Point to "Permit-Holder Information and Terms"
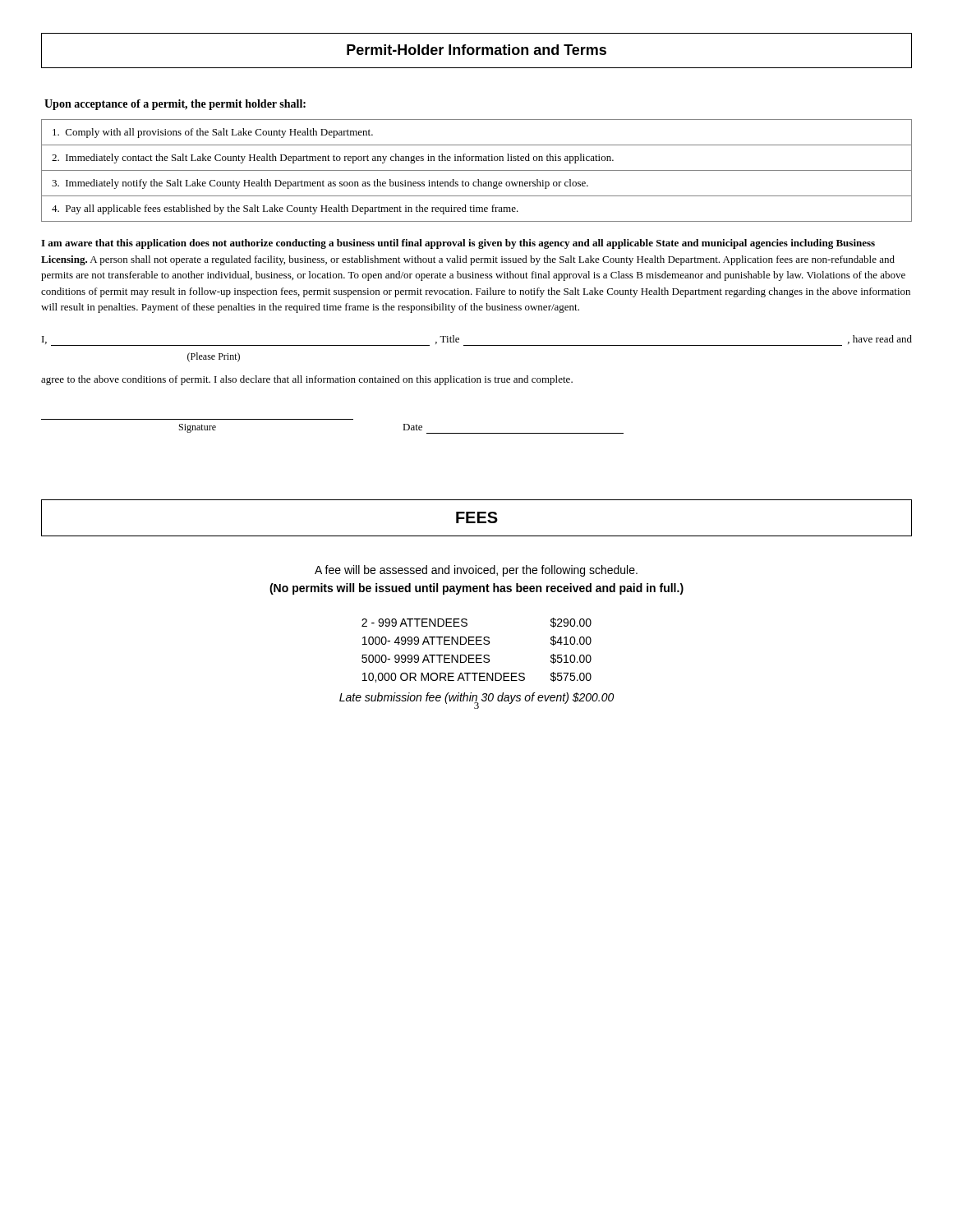This screenshot has width=953, height=1232. point(476,50)
